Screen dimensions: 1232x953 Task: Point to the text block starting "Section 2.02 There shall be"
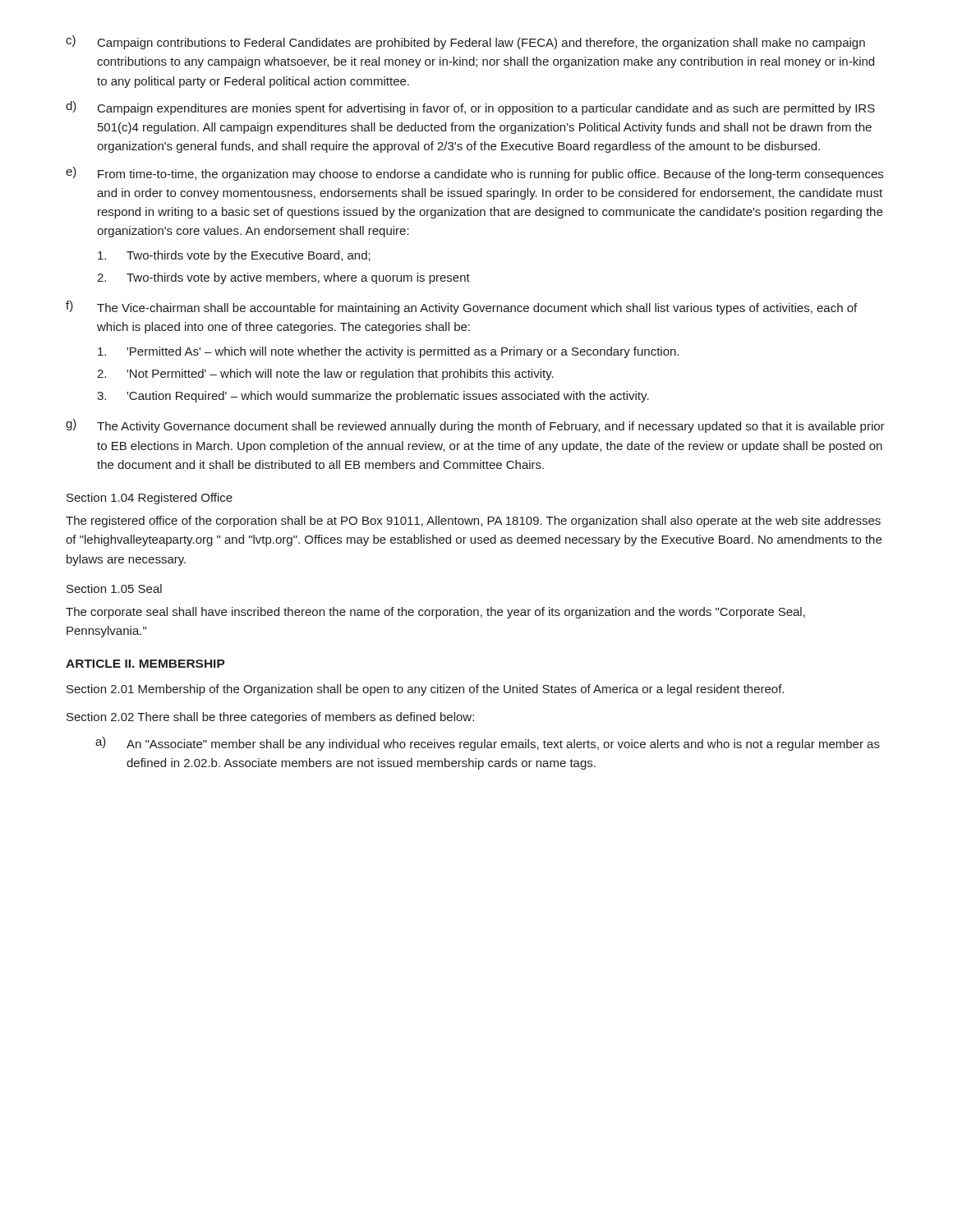[x=270, y=716]
